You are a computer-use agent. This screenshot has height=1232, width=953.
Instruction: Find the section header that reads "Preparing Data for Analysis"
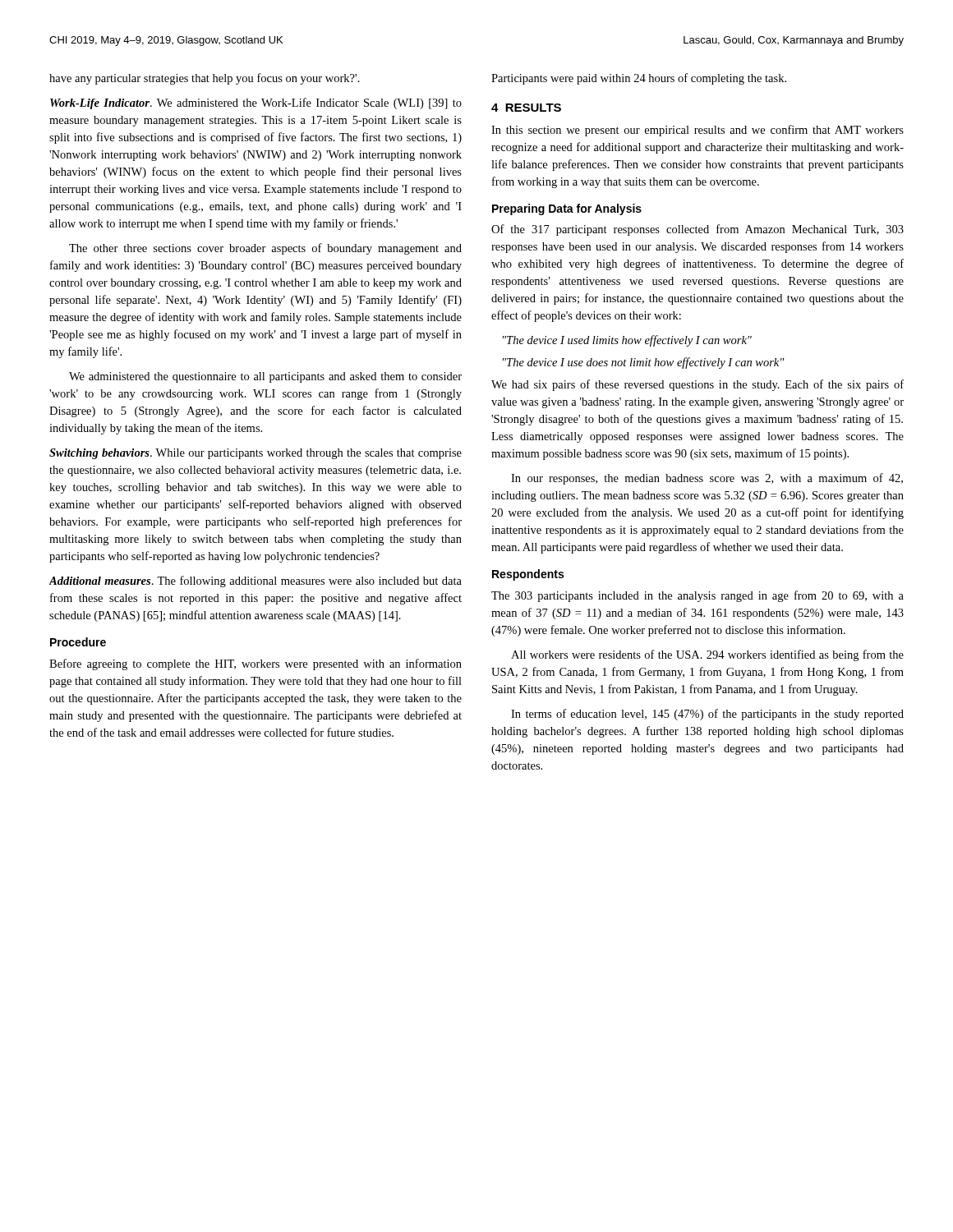point(567,209)
